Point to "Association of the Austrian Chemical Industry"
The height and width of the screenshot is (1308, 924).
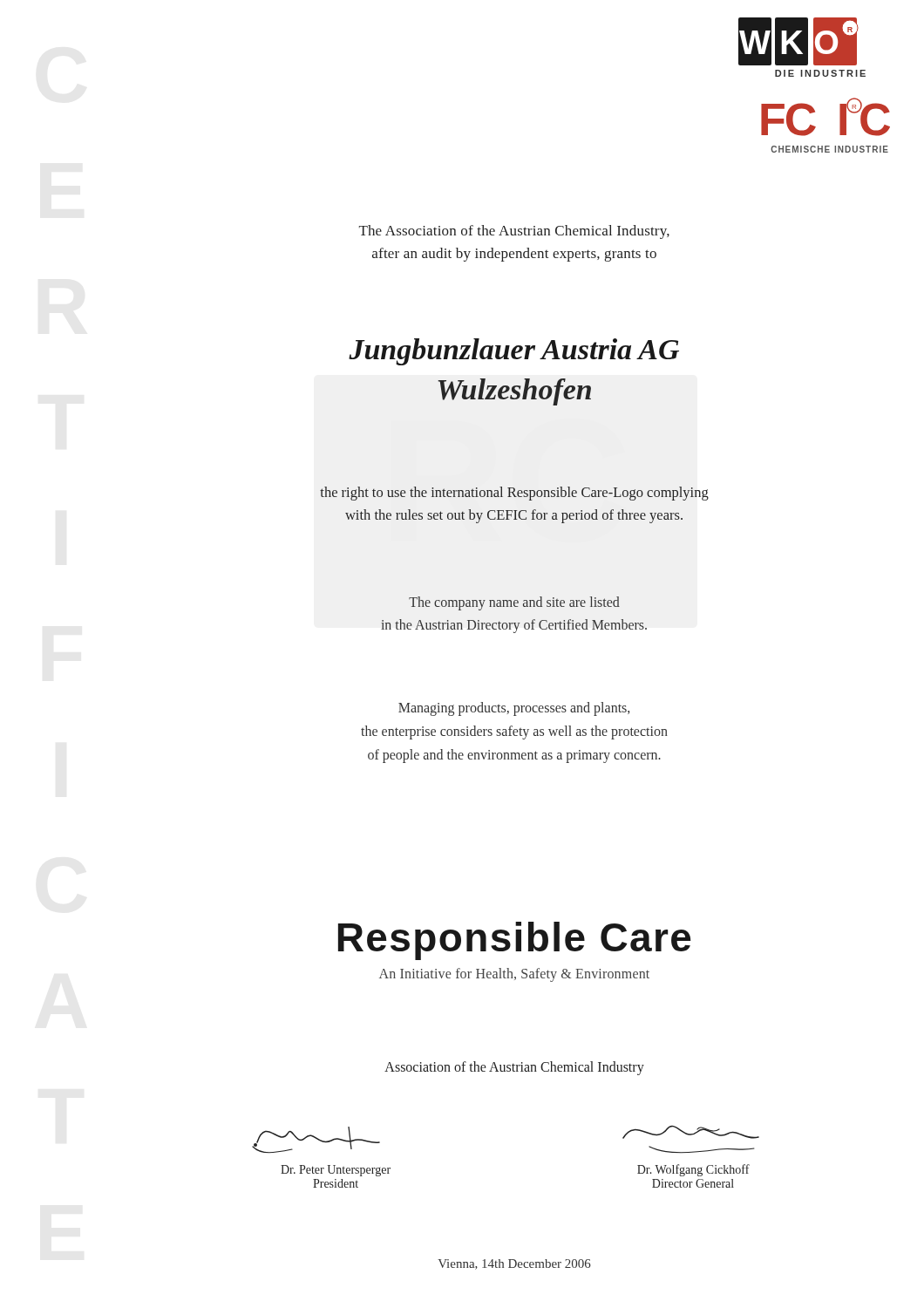pos(514,1067)
